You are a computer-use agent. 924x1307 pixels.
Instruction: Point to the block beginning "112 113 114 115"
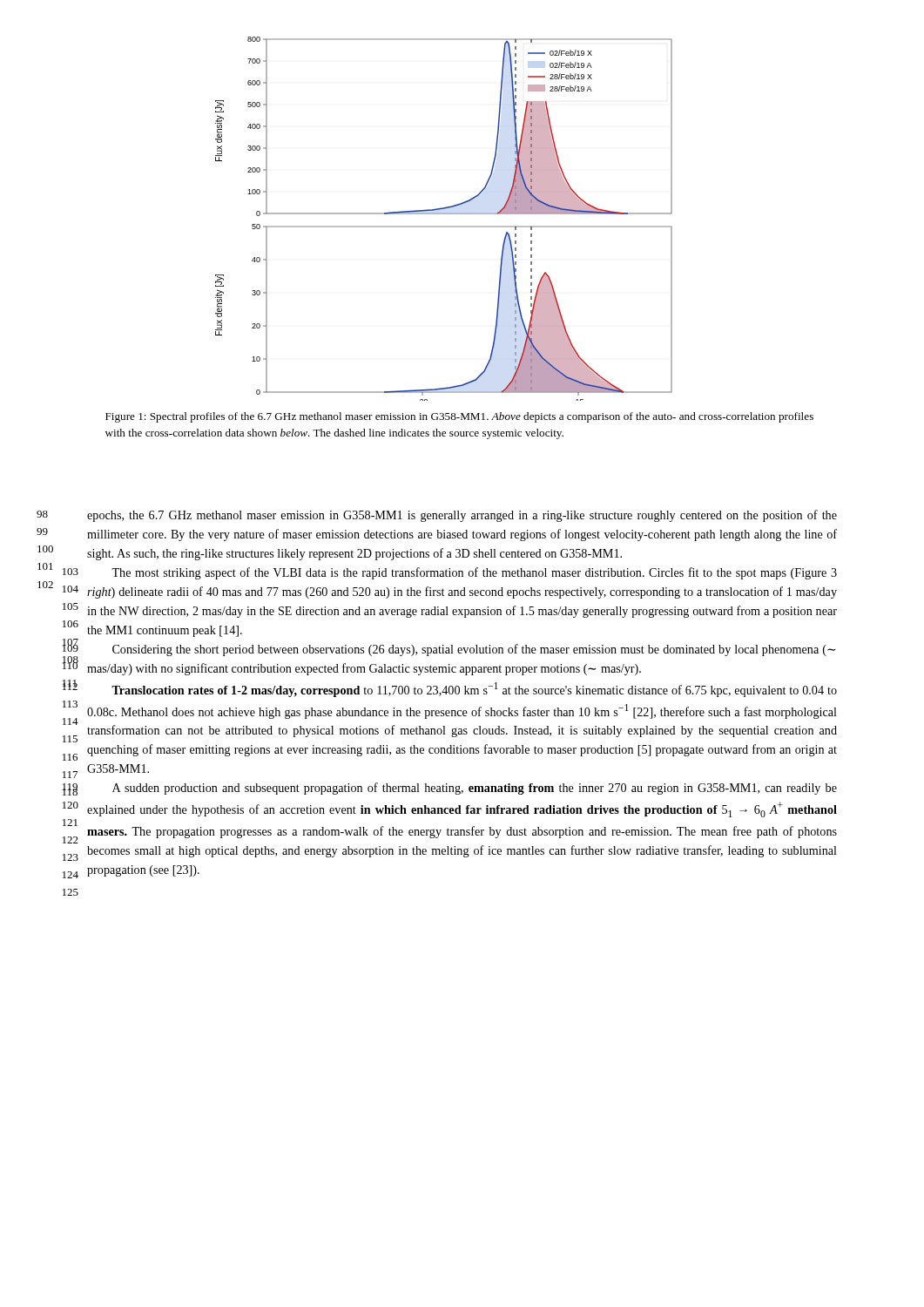coord(462,728)
